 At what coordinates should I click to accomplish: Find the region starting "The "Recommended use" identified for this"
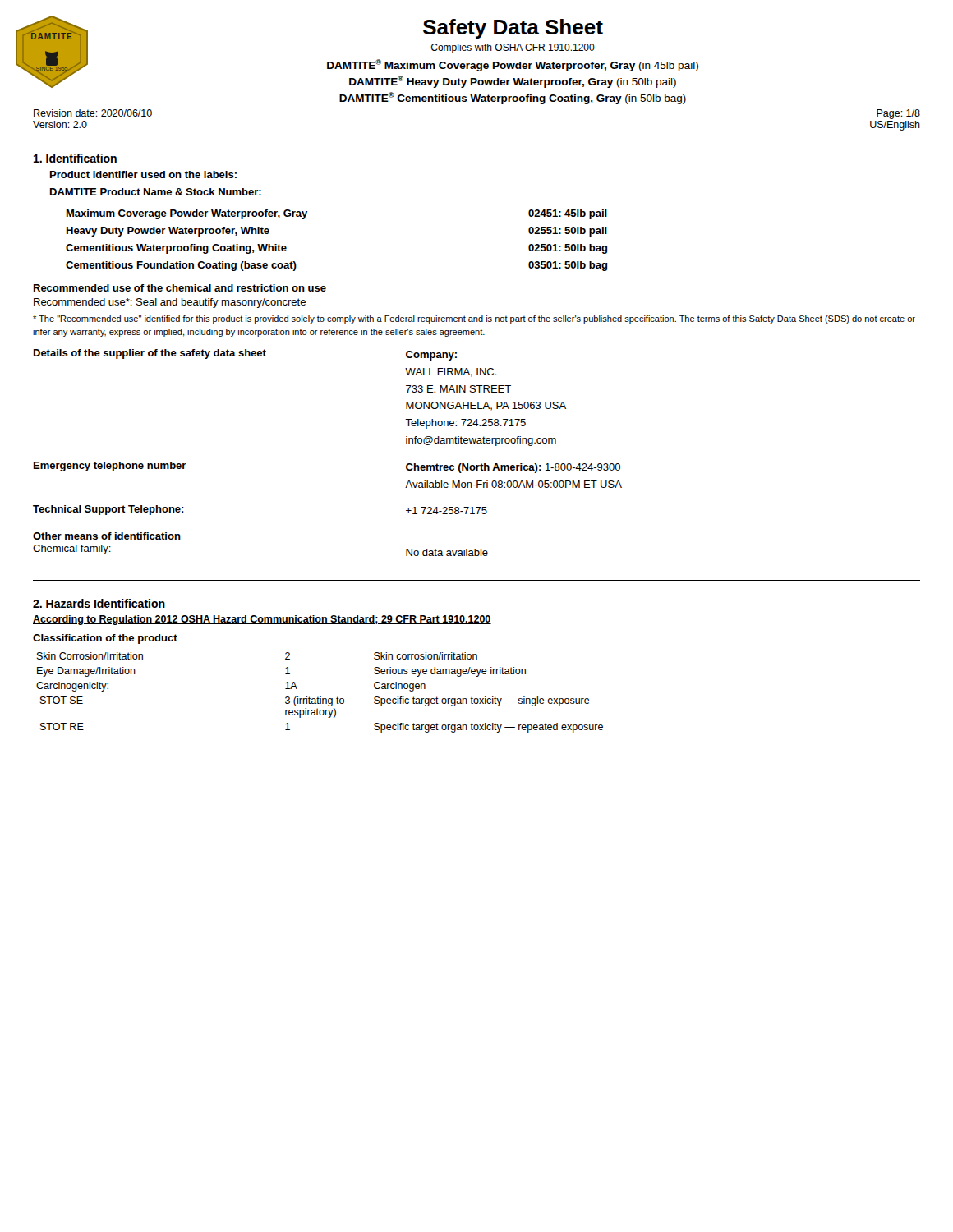pos(474,325)
